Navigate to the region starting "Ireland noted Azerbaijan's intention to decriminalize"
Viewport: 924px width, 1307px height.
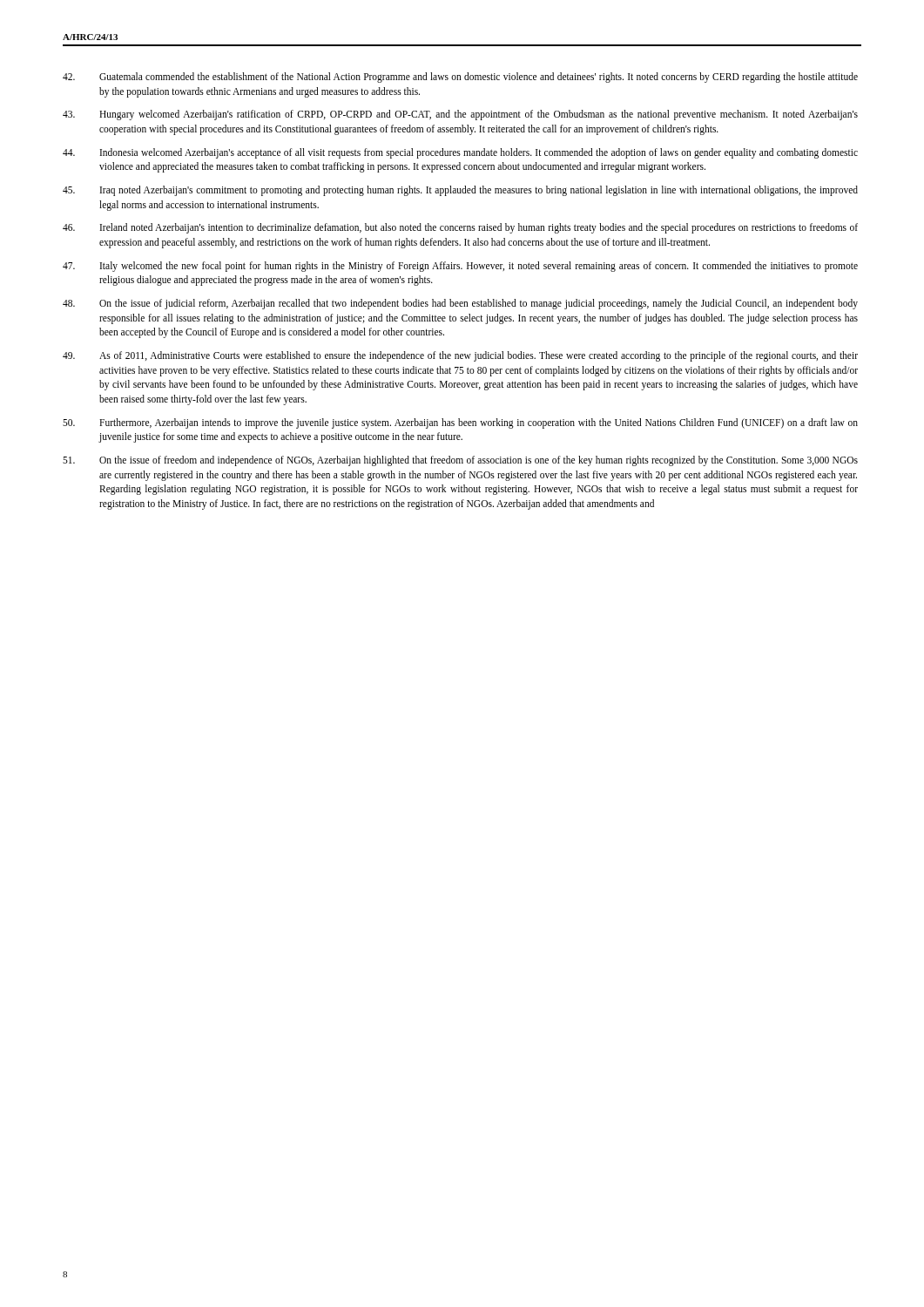pos(460,235)
